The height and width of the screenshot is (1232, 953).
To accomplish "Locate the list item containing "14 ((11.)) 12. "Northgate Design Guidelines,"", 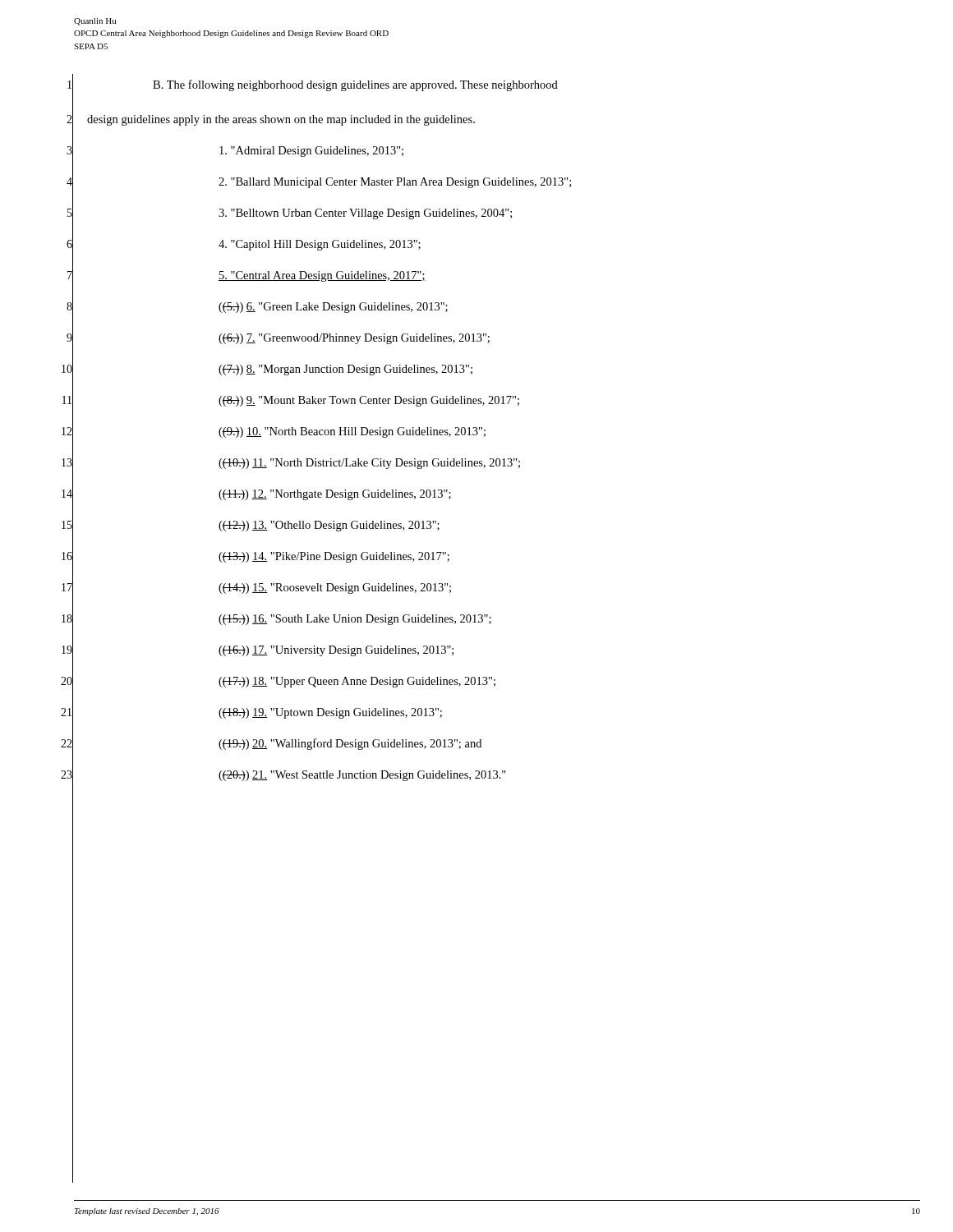I will [256, 494].
